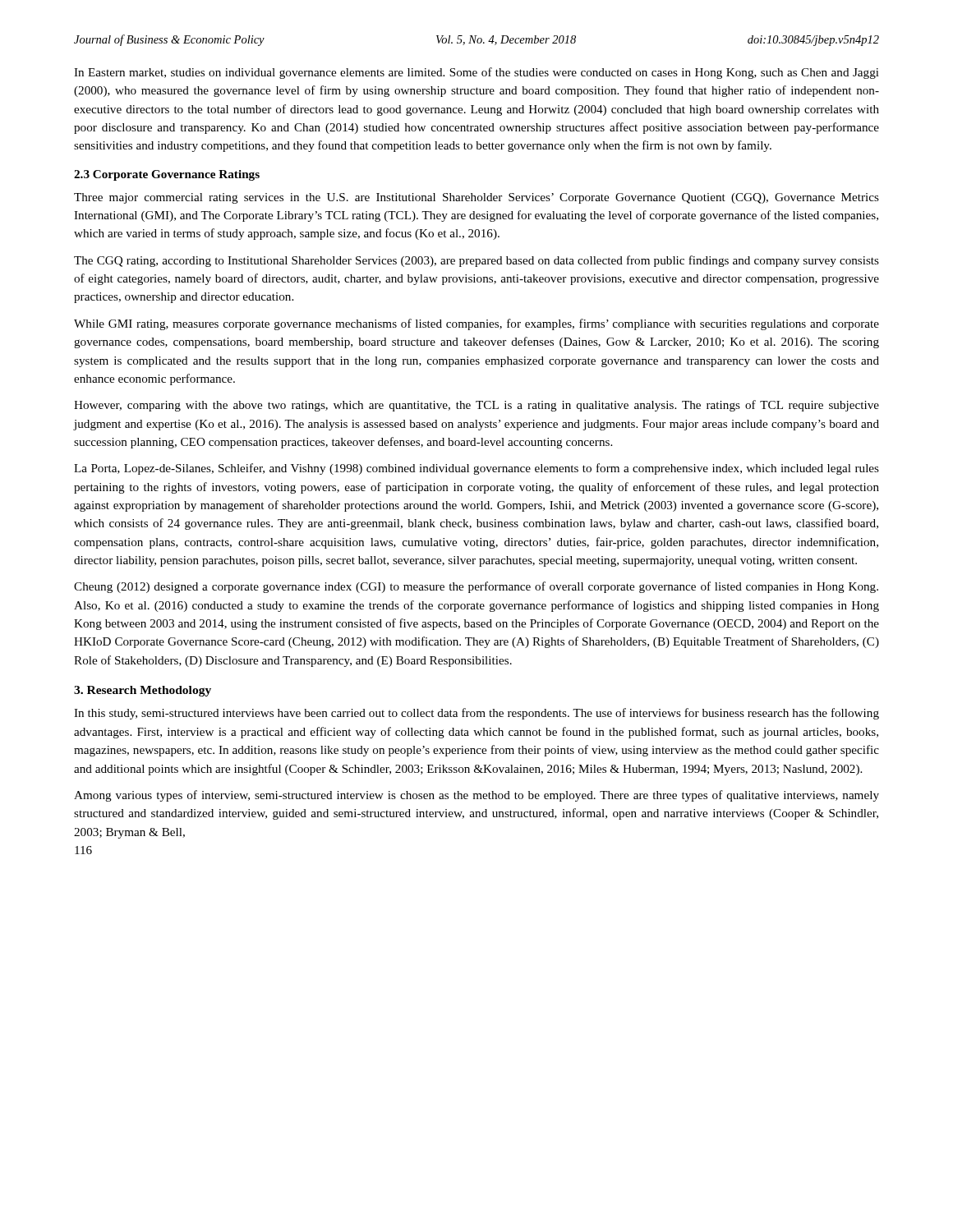This screenshot has height=1232, width=953.
Task: Locate the block starting "However, comparing with the above"
Action: 476,423
